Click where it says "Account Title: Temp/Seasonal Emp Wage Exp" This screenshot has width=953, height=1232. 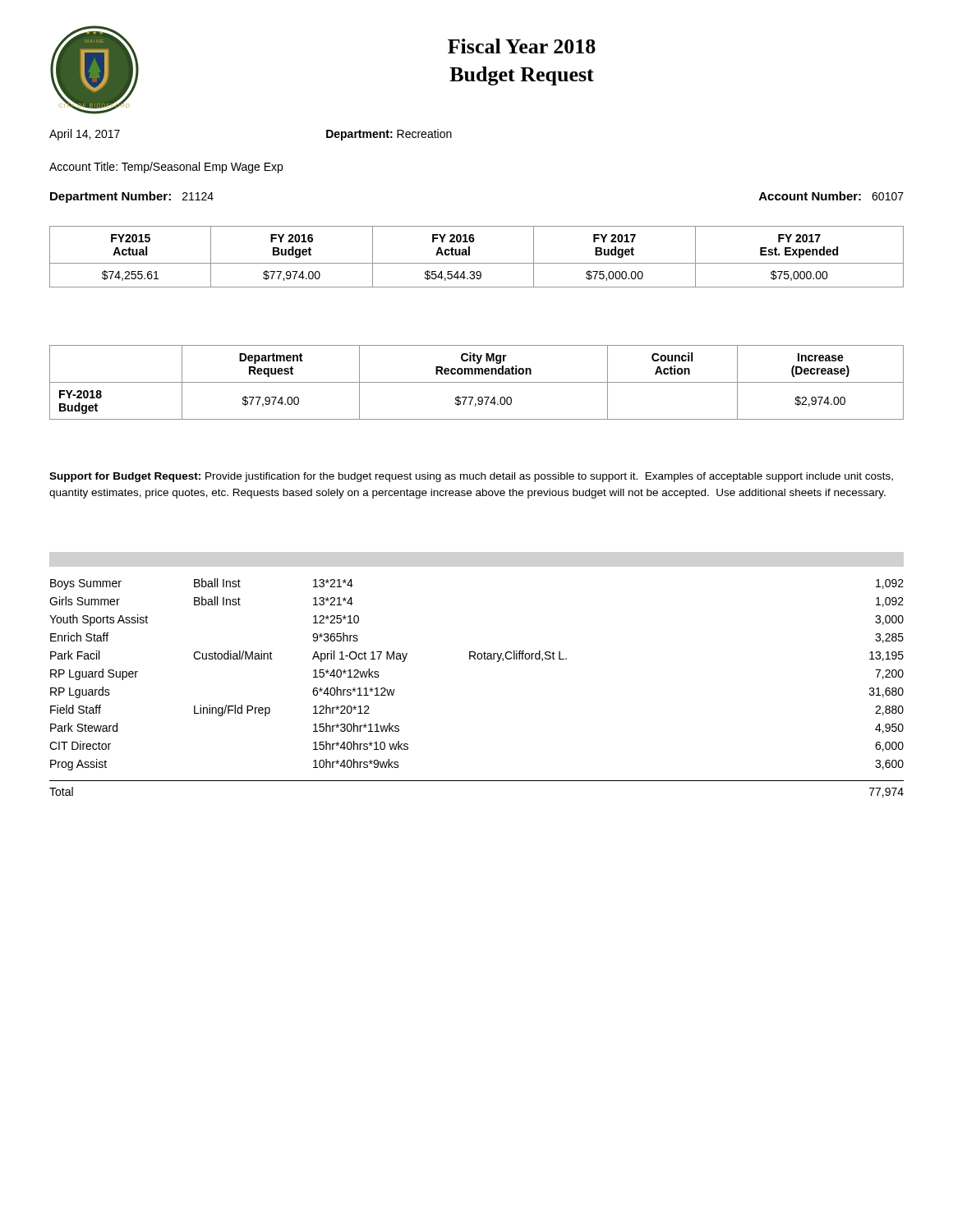coord(166,167)
